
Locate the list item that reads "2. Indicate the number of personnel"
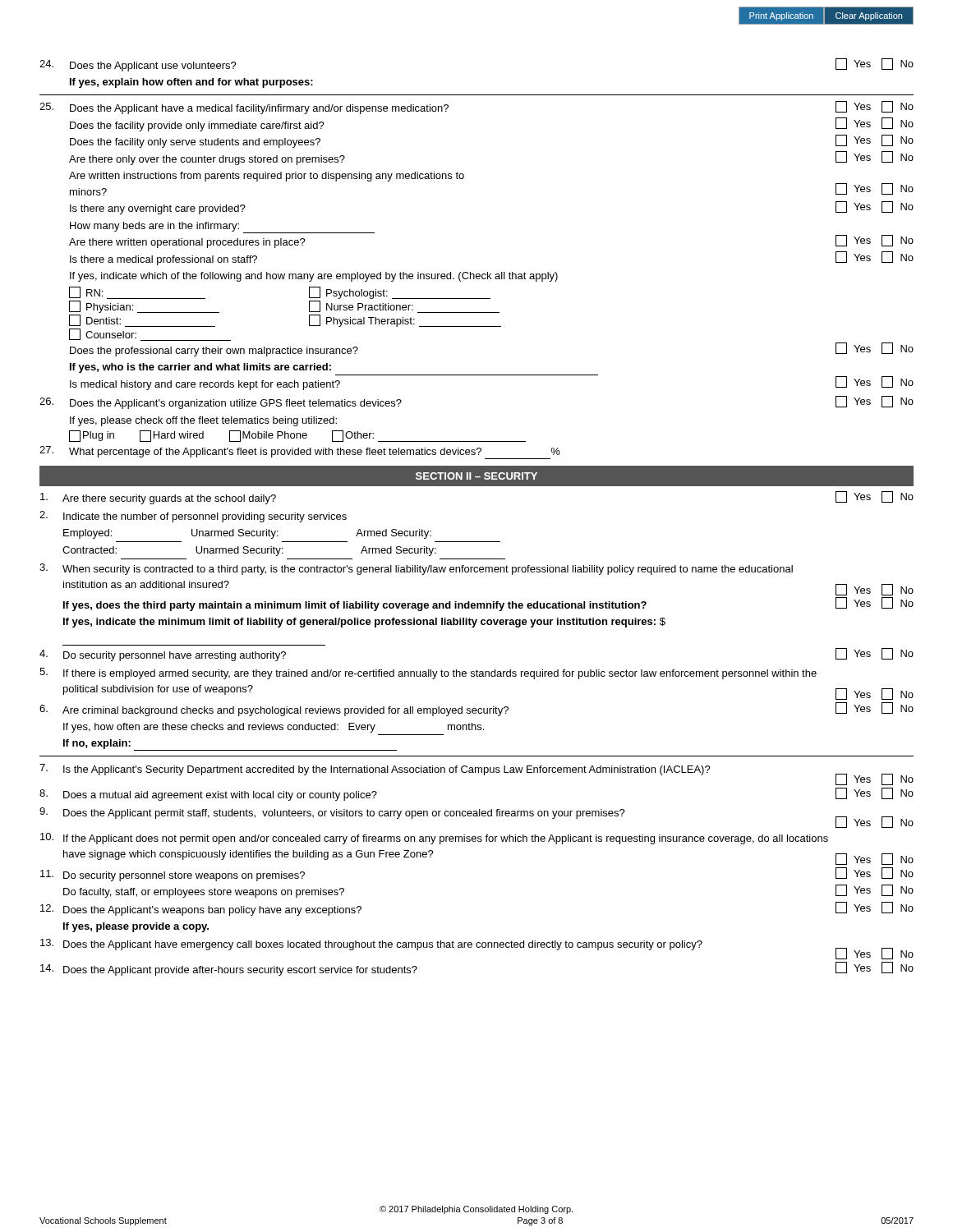click(x=476, y=534)
